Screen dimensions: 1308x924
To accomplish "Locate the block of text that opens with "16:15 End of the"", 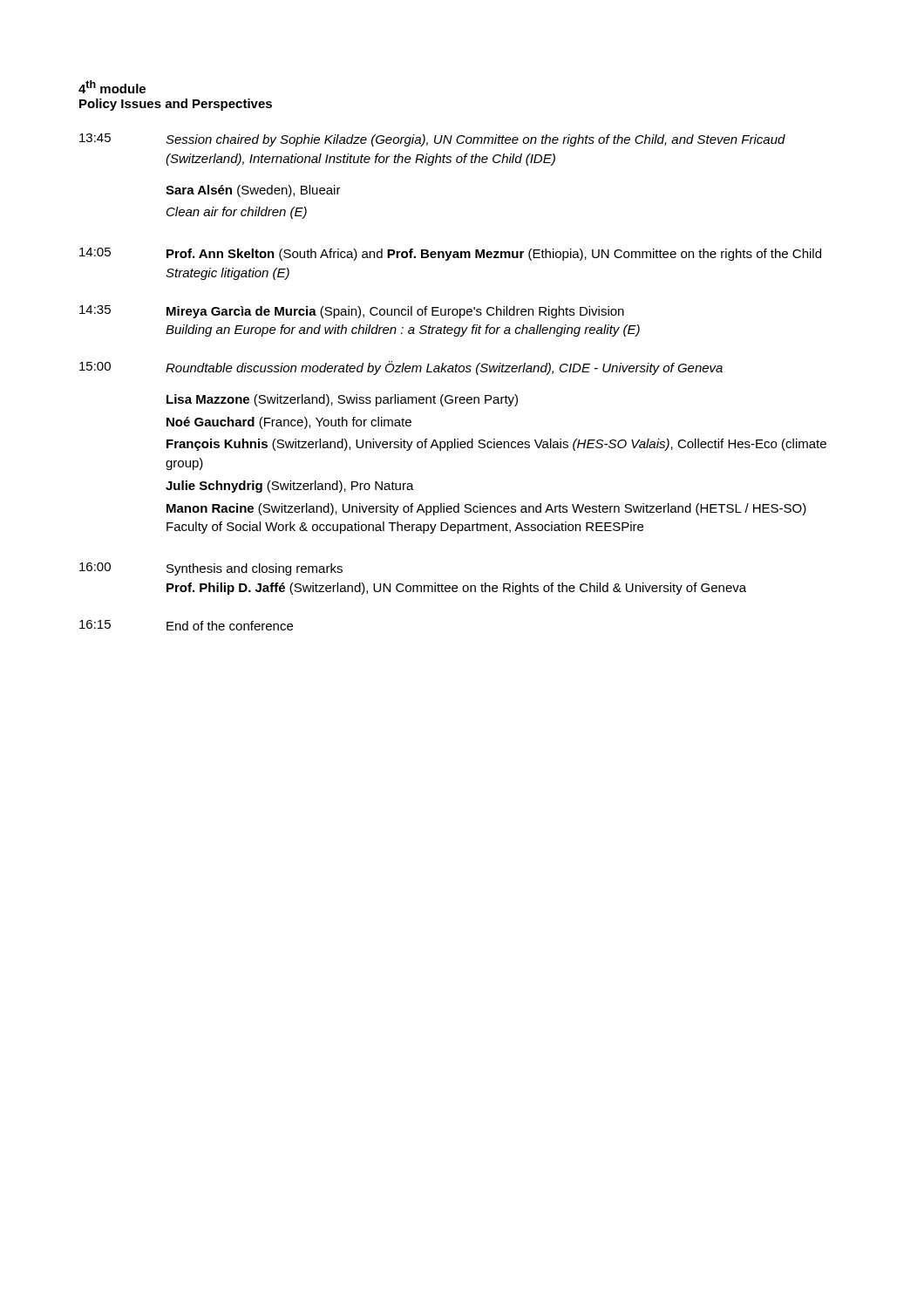I will tap(186, 625).
